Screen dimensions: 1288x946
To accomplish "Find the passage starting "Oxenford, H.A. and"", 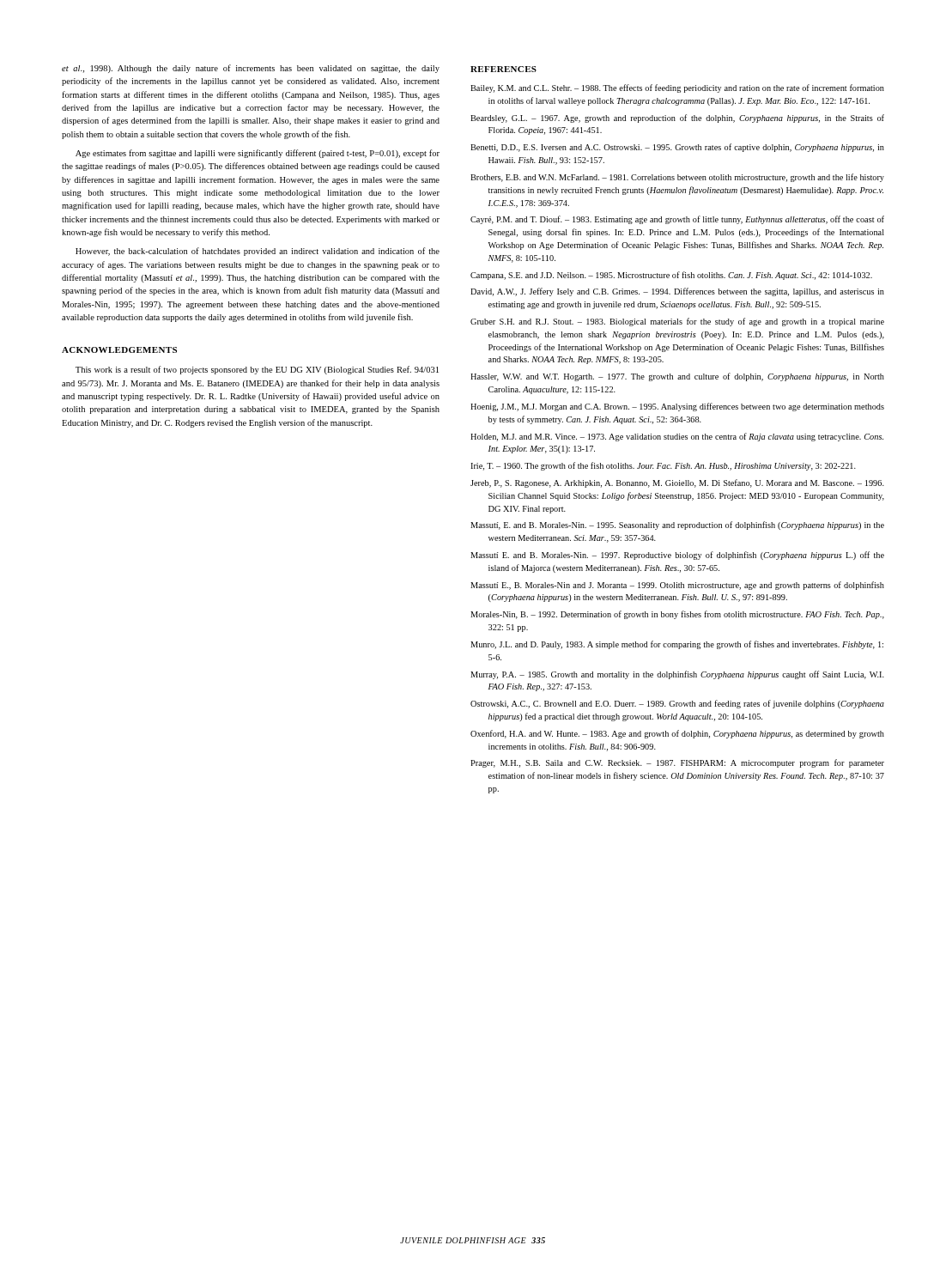I will [677, 741].
